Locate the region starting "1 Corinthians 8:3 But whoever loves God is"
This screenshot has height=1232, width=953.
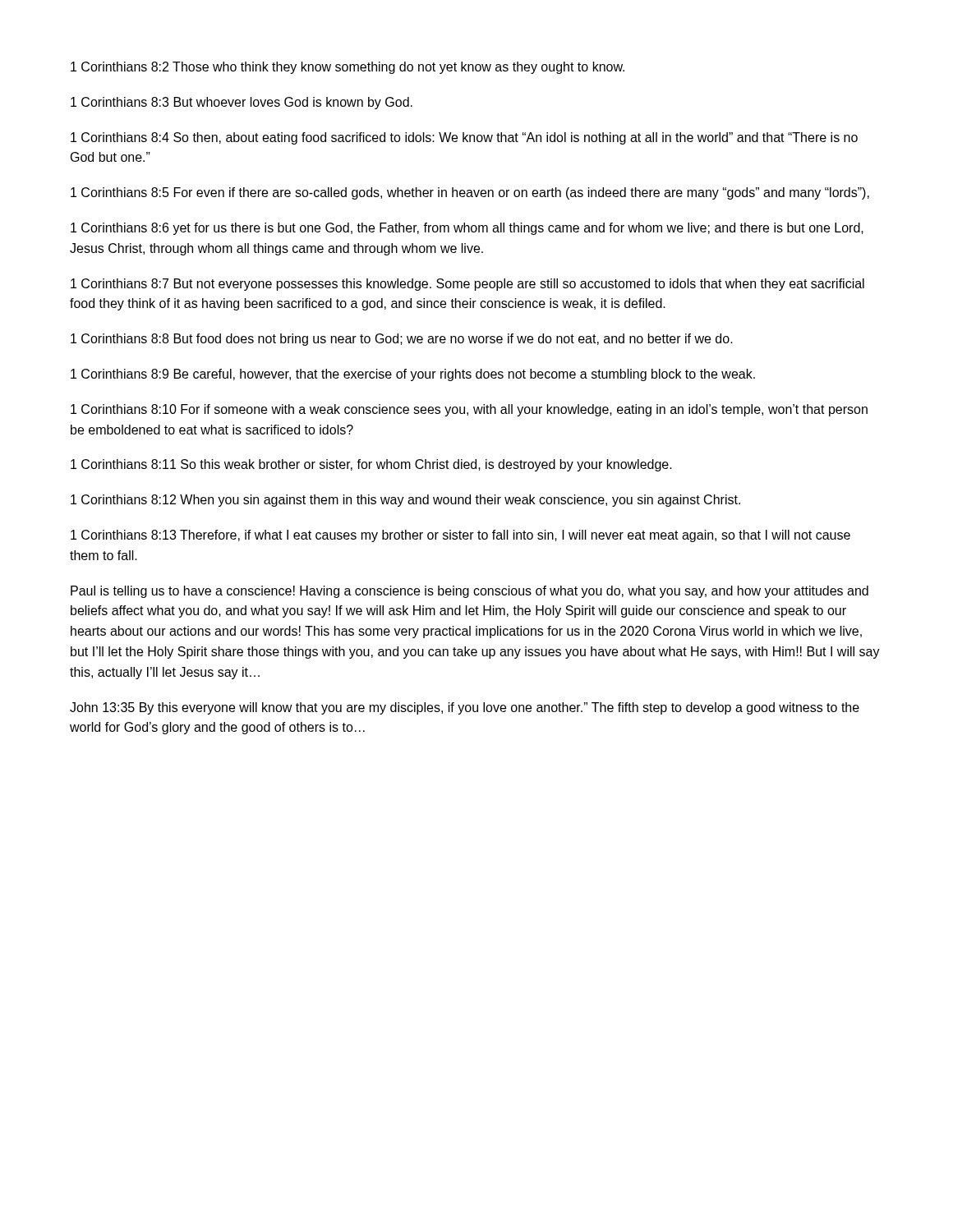pos(242,102)
